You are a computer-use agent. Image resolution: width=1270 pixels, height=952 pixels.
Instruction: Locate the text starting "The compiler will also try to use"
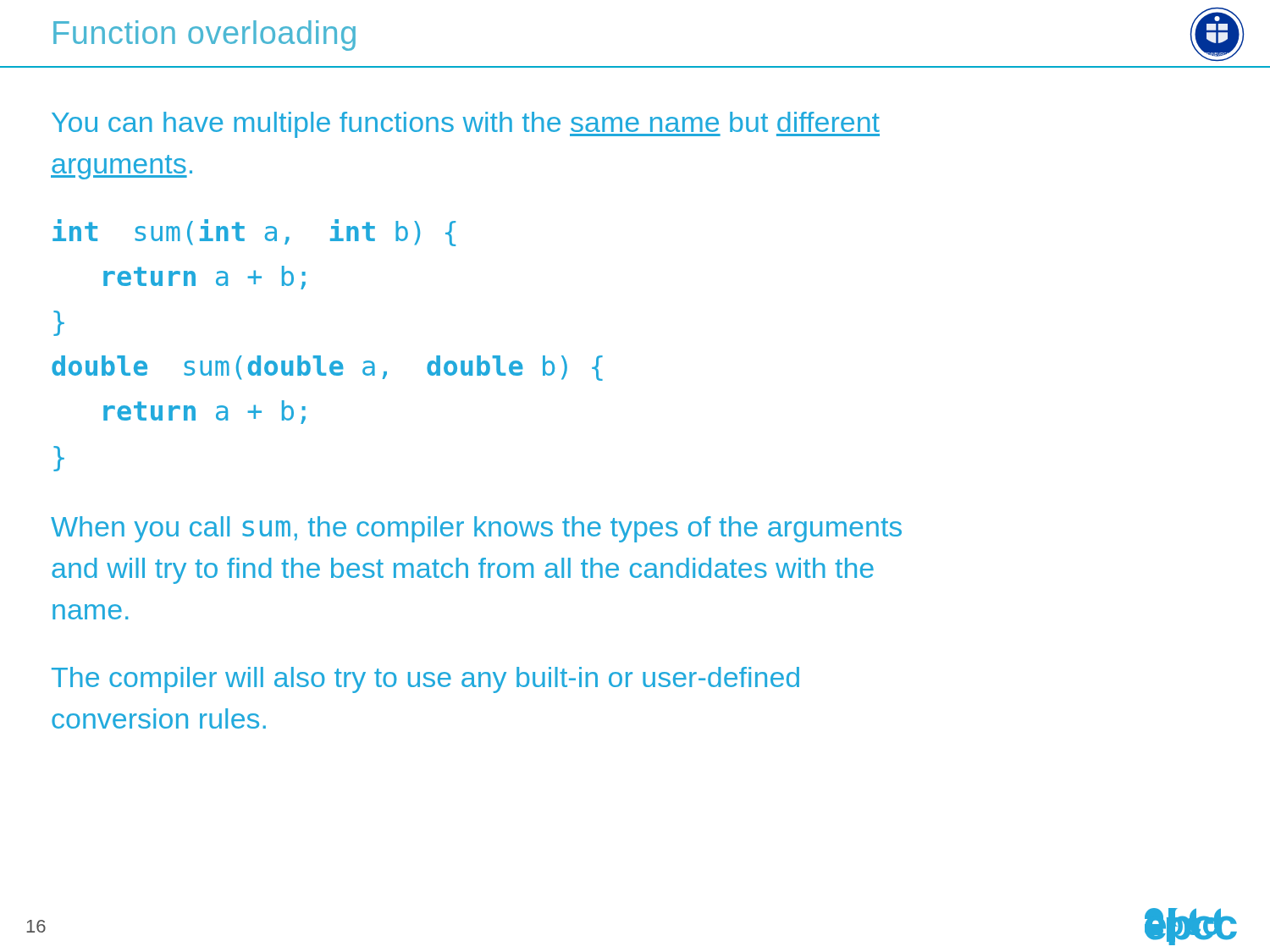(426, 698)
